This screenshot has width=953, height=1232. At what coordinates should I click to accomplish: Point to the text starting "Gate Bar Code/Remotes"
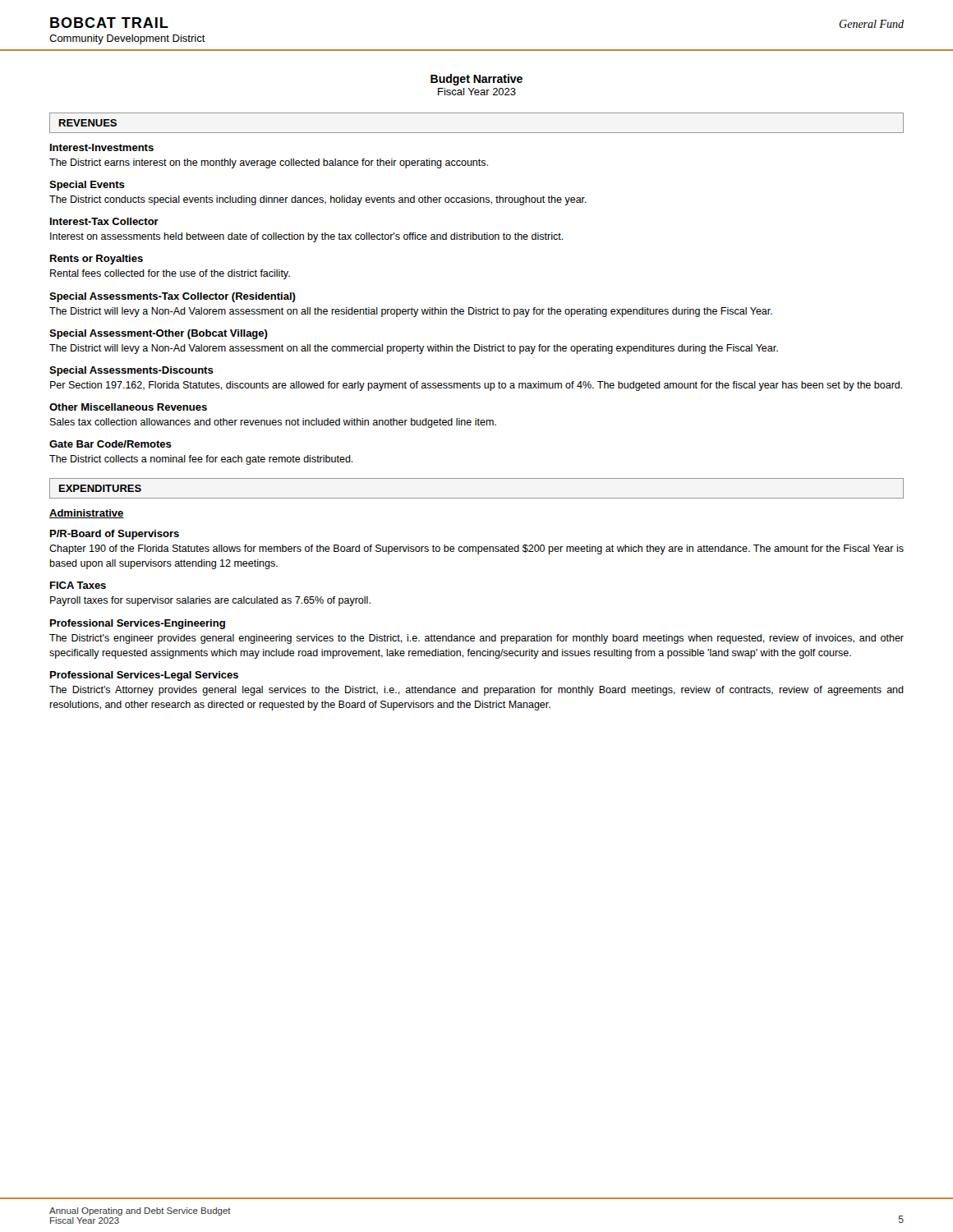click(110, 444)
